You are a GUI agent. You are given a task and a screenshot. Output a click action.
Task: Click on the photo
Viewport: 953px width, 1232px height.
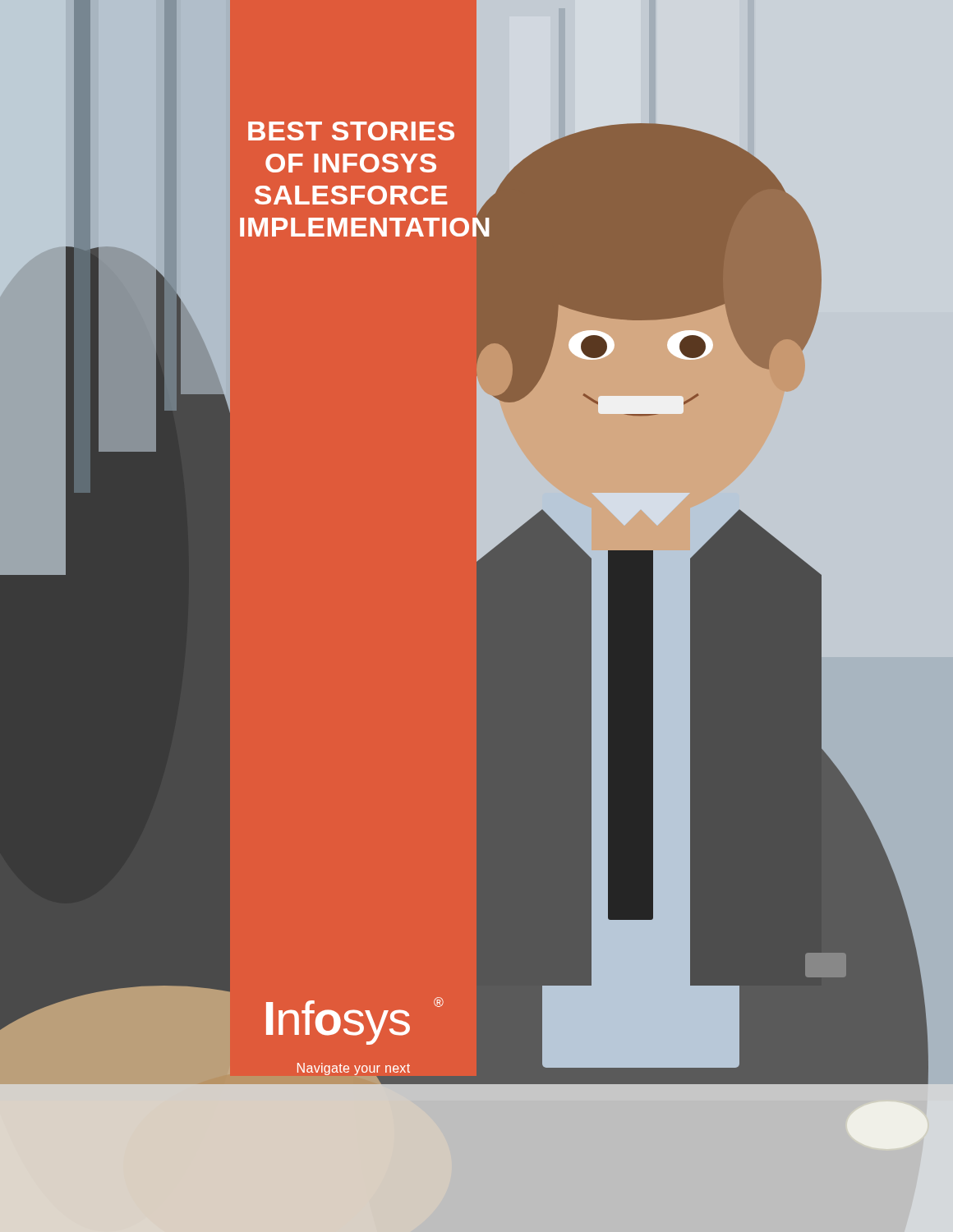click(476, 616)
